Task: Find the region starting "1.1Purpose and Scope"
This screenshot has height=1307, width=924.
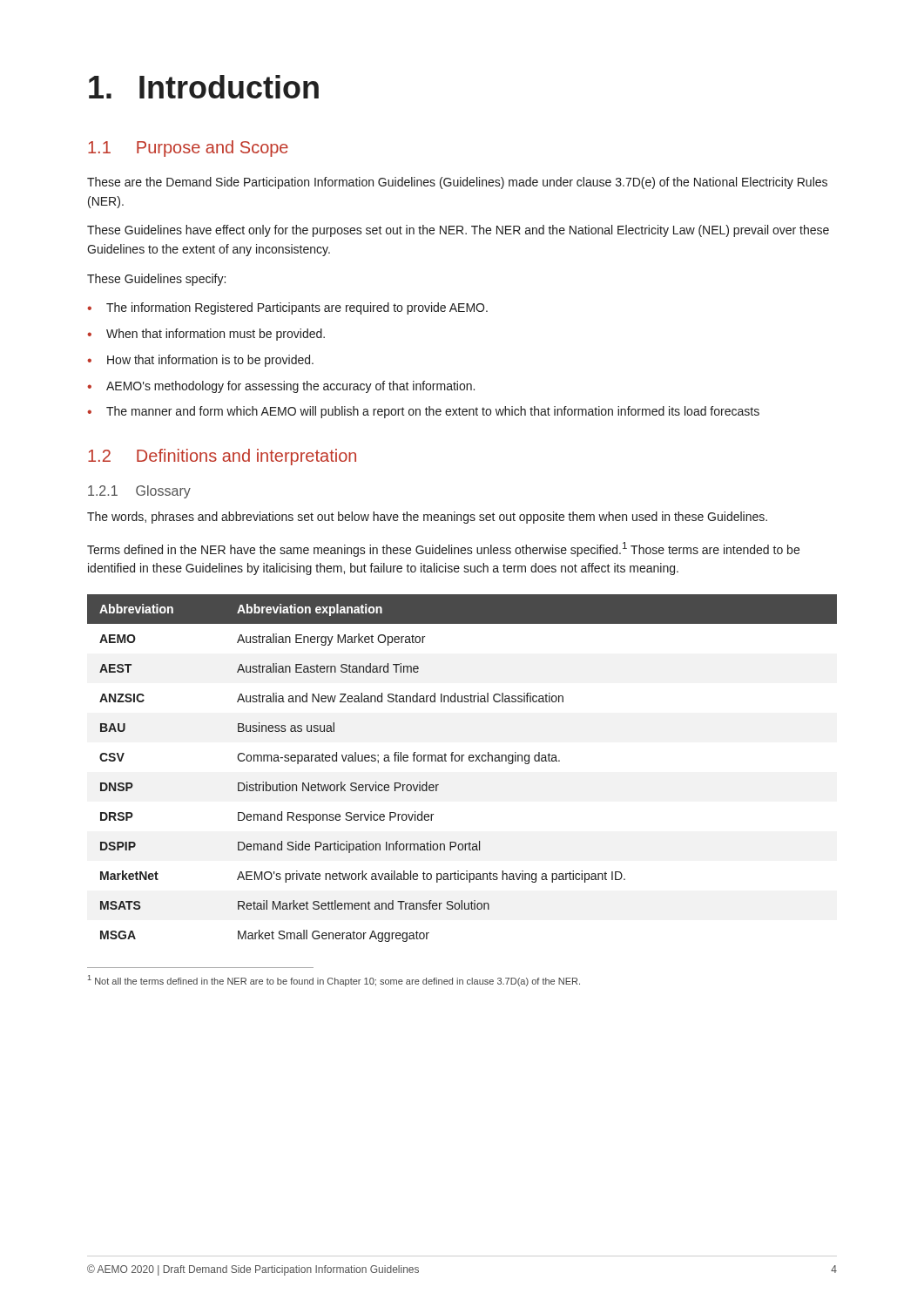Action: click(188, 149)
